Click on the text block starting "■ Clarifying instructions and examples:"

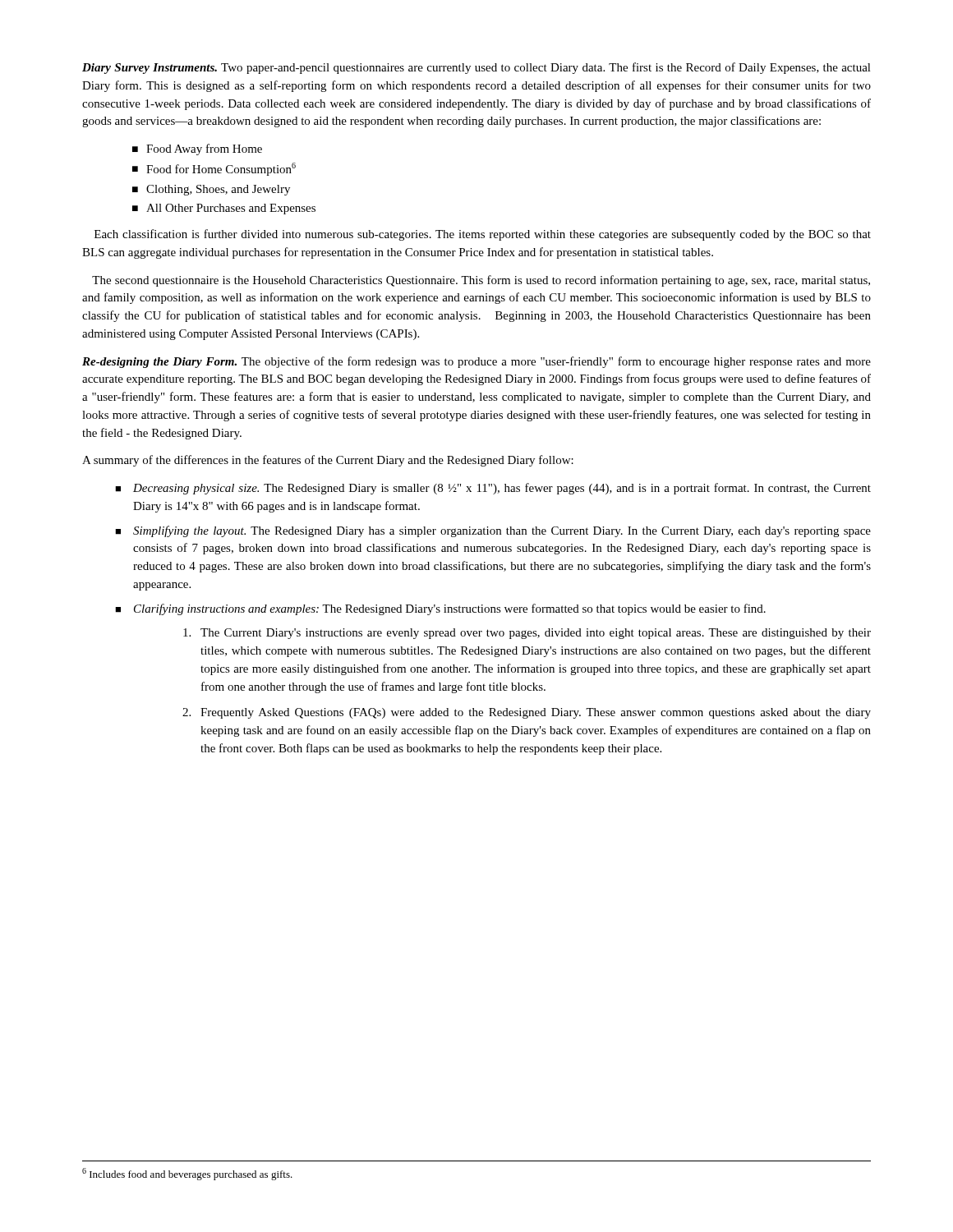[493, 683]
